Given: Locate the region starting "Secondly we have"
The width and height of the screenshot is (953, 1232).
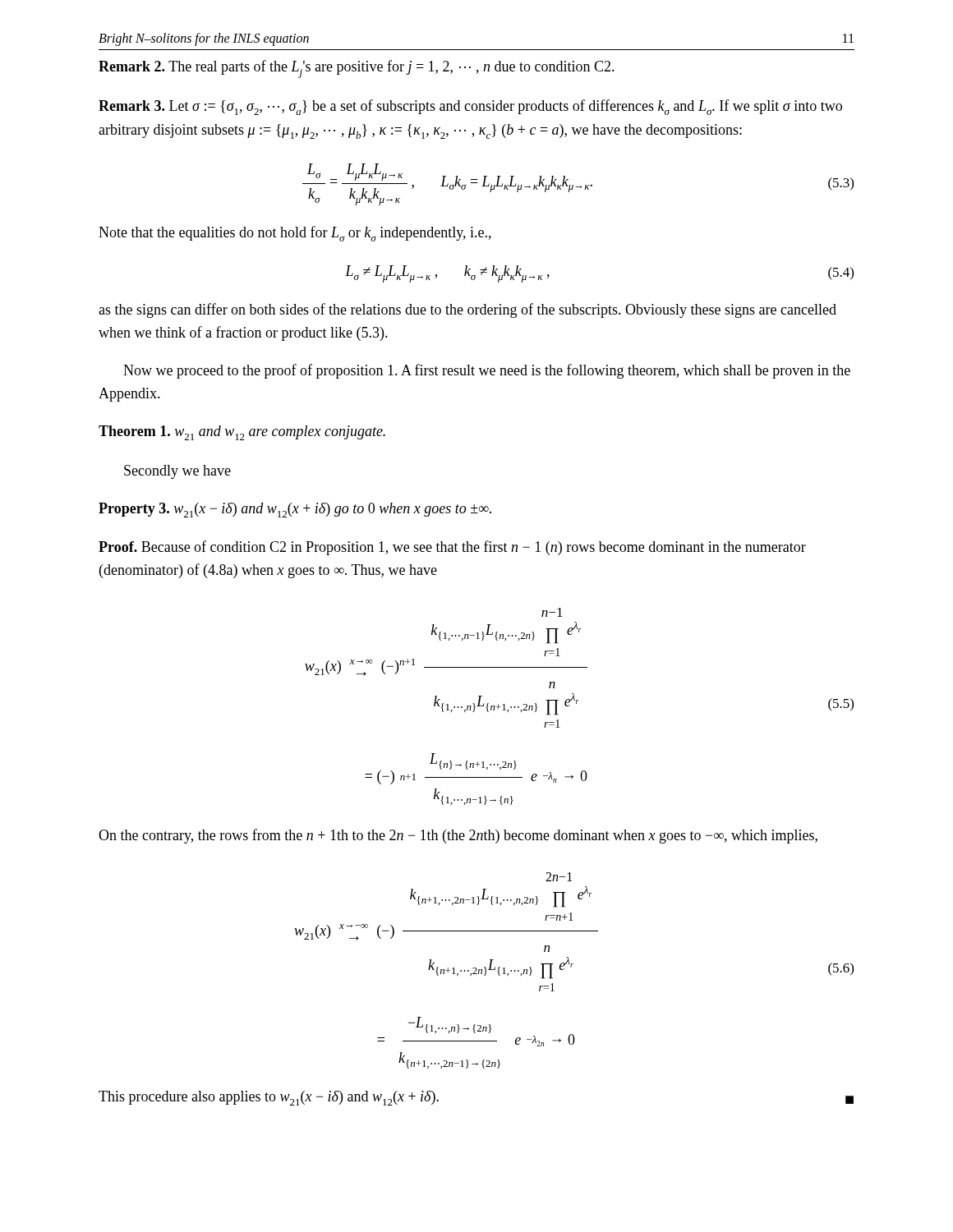Looking at the screenshot, I should pyautogui.click(x=177, y=470).
